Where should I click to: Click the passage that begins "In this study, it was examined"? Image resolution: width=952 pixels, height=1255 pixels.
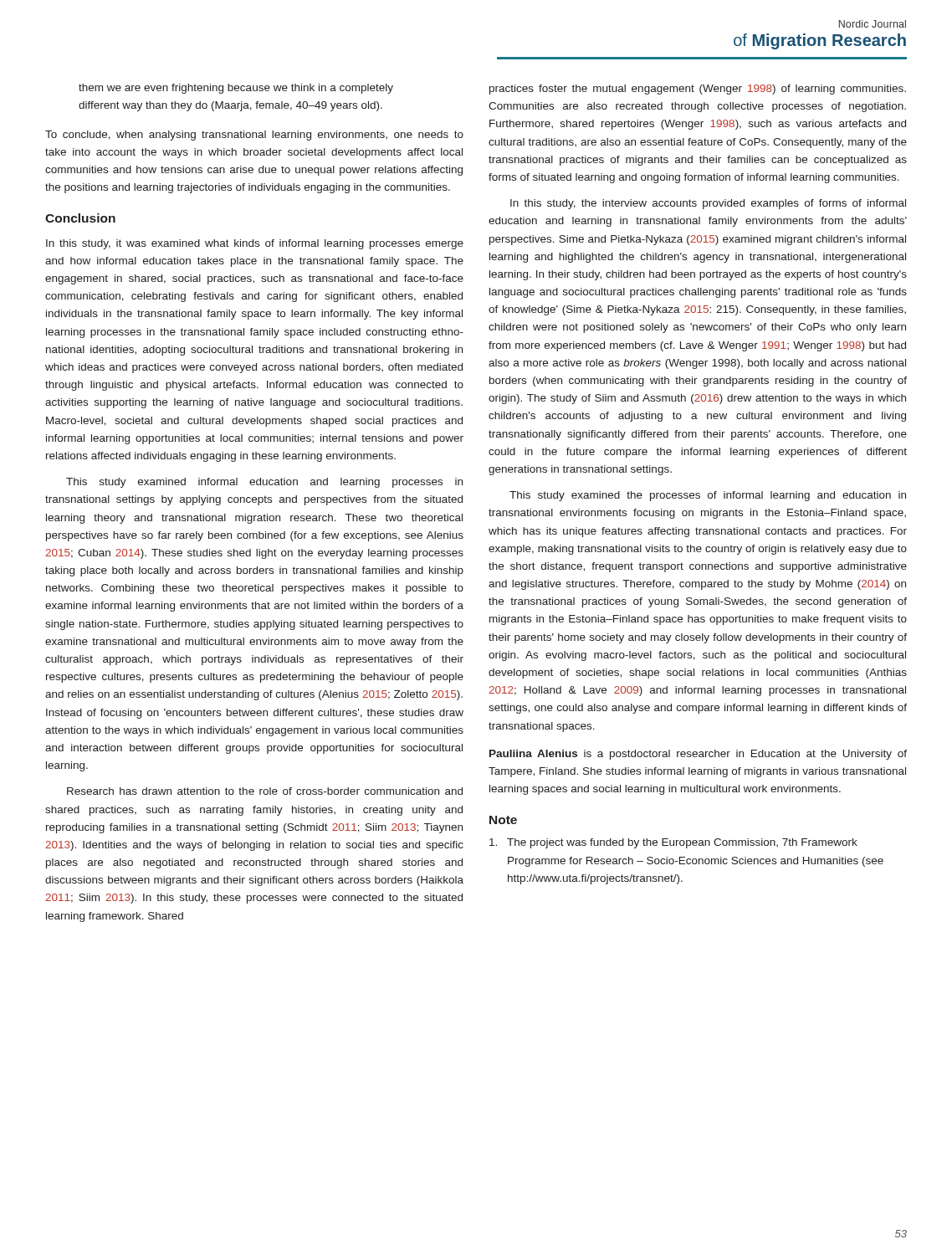click(254, 349)
